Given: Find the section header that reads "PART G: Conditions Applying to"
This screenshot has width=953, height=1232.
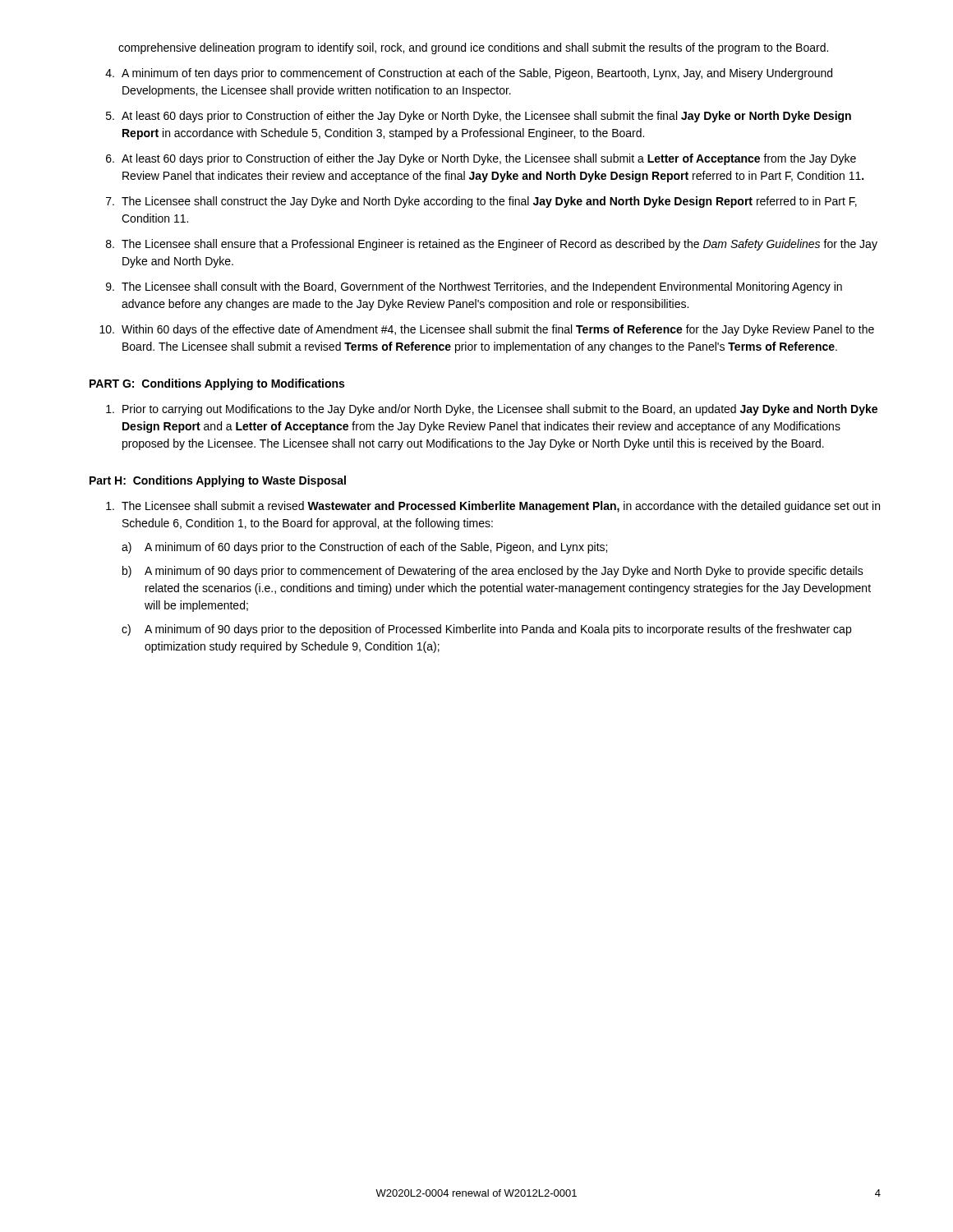Looking at the screenshot, I should (x=217, y=384).
